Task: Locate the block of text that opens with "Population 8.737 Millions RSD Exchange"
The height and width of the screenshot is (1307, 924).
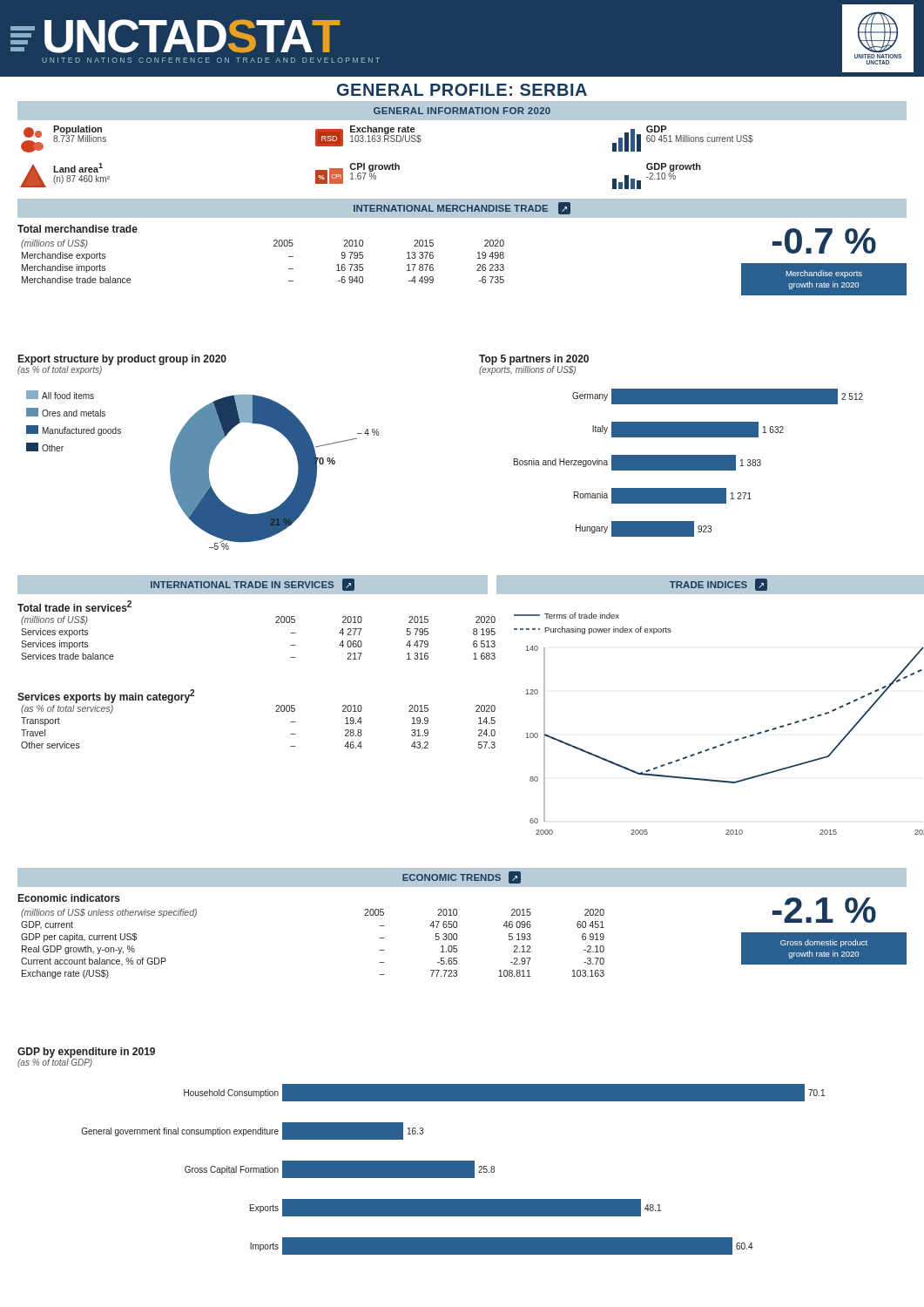Action: click(x=387, y=139)
